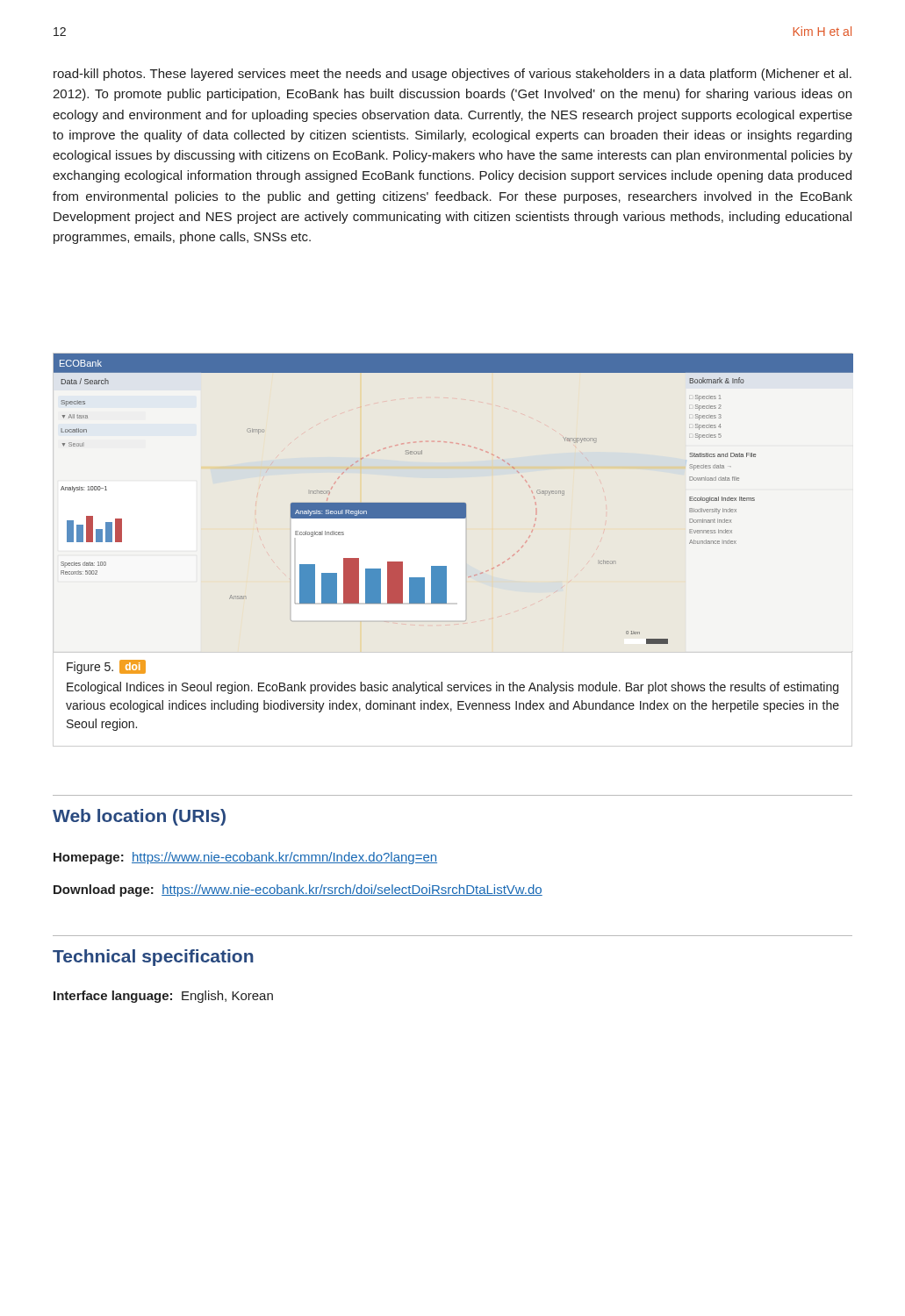Click on the region starting "Download page: https://www.nie-ecobank.kr/rsrch/doi/selectDoiRsrchDtaListVw.do"
The image size is (905, 1316).
(297, 889)
